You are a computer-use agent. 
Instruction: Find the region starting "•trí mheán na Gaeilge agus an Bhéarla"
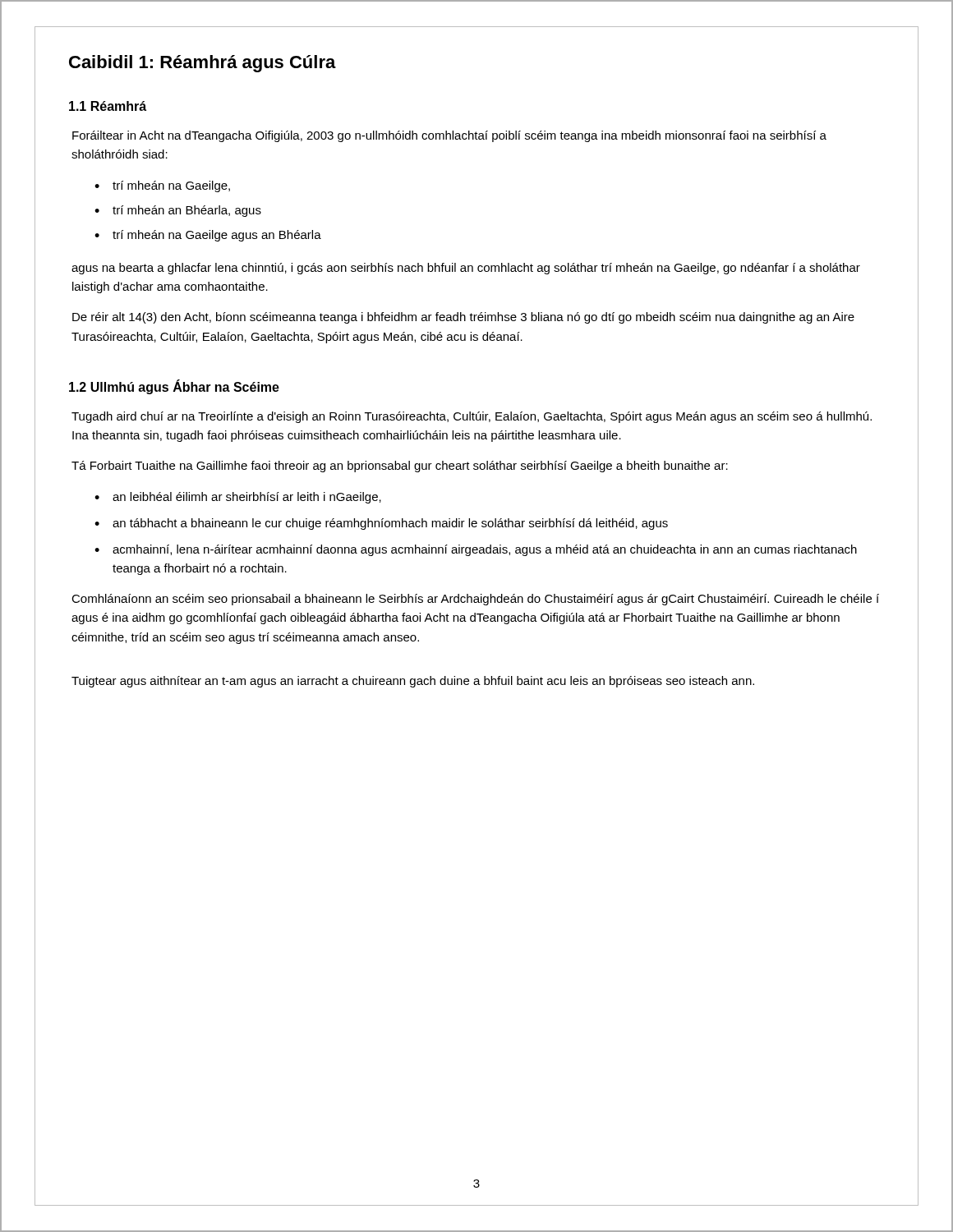tap(208, 236)
